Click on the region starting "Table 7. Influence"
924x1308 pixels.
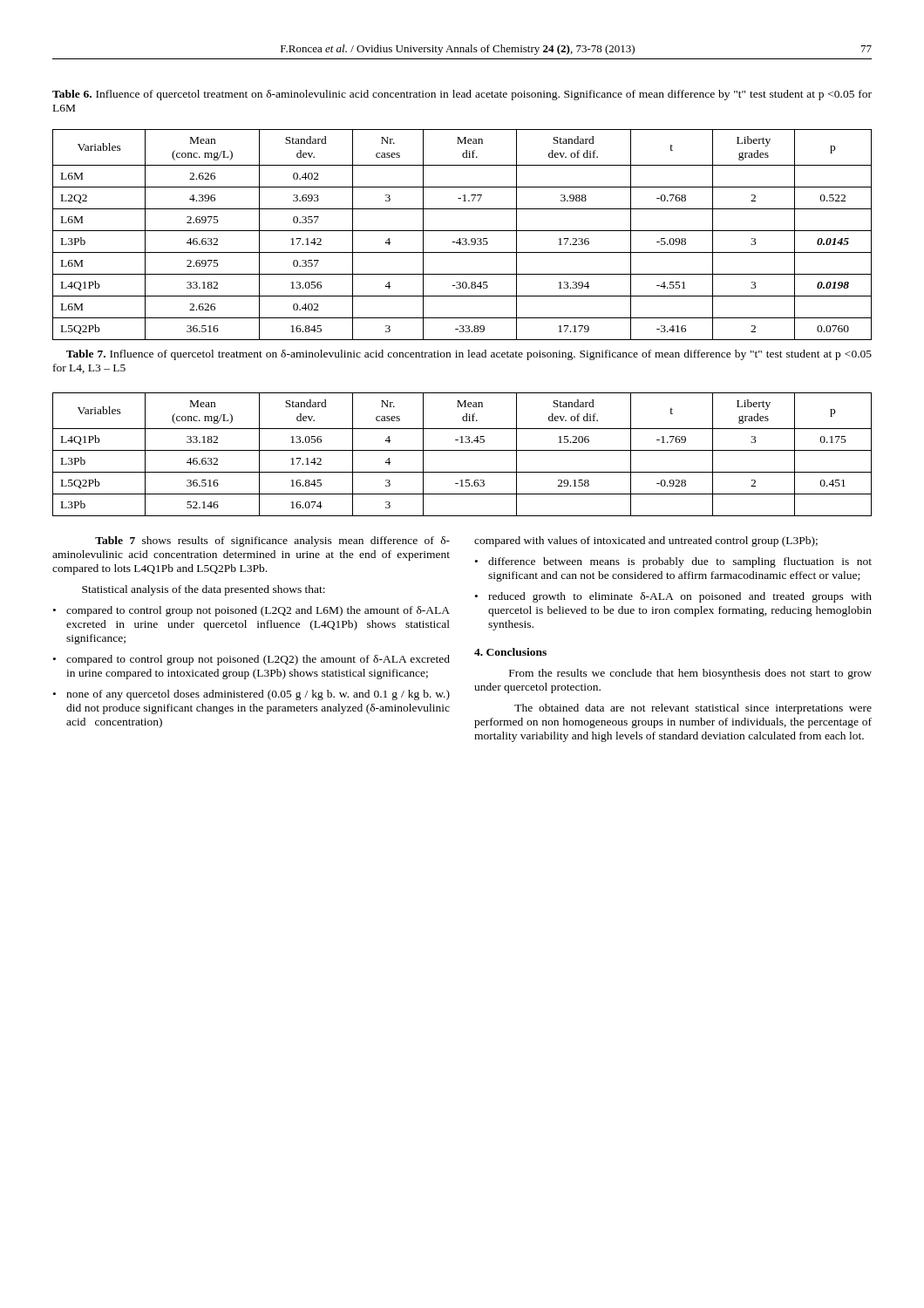click(462, 361)
